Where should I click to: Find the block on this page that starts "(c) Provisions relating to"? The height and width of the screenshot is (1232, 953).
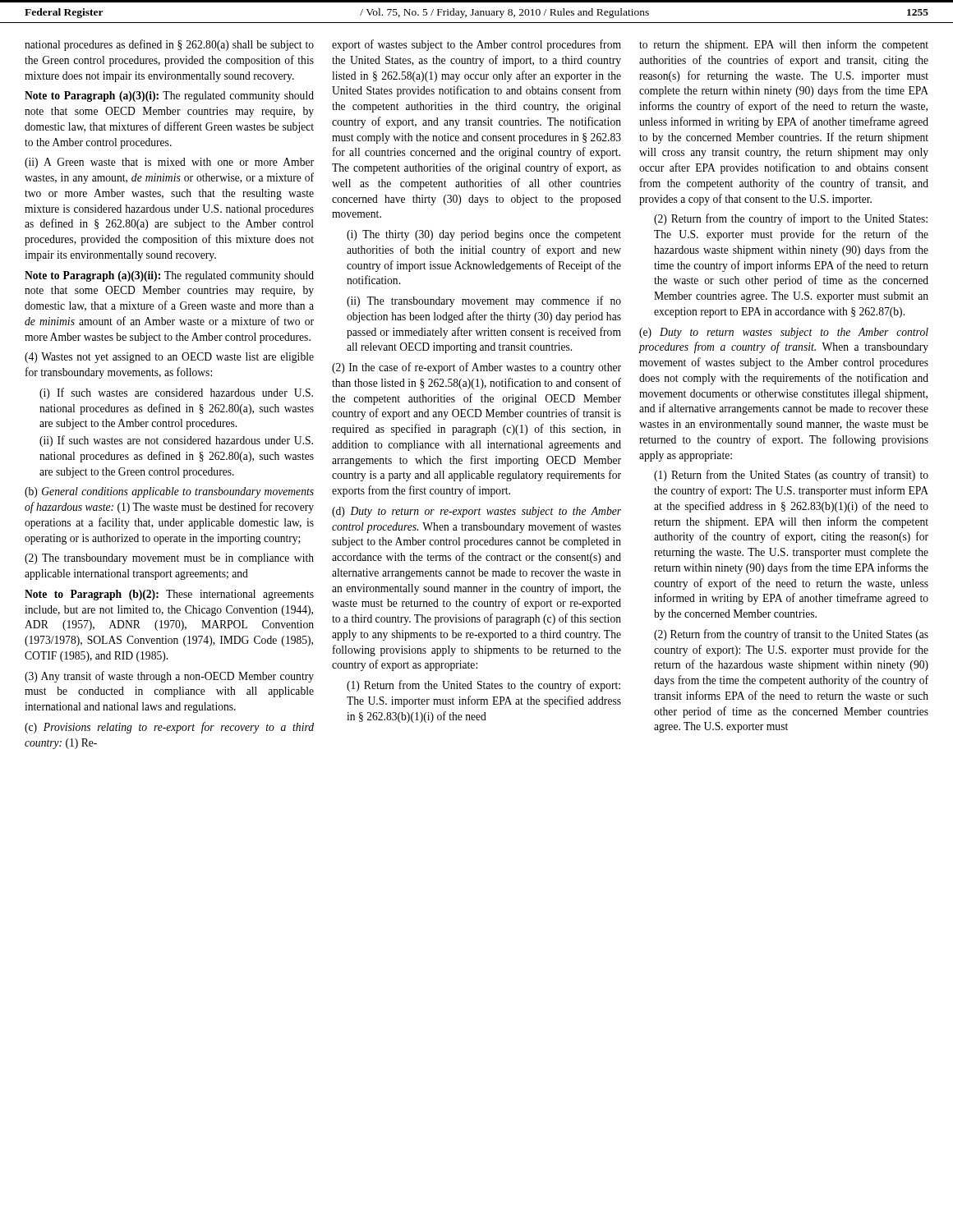(x=169, y=736)
